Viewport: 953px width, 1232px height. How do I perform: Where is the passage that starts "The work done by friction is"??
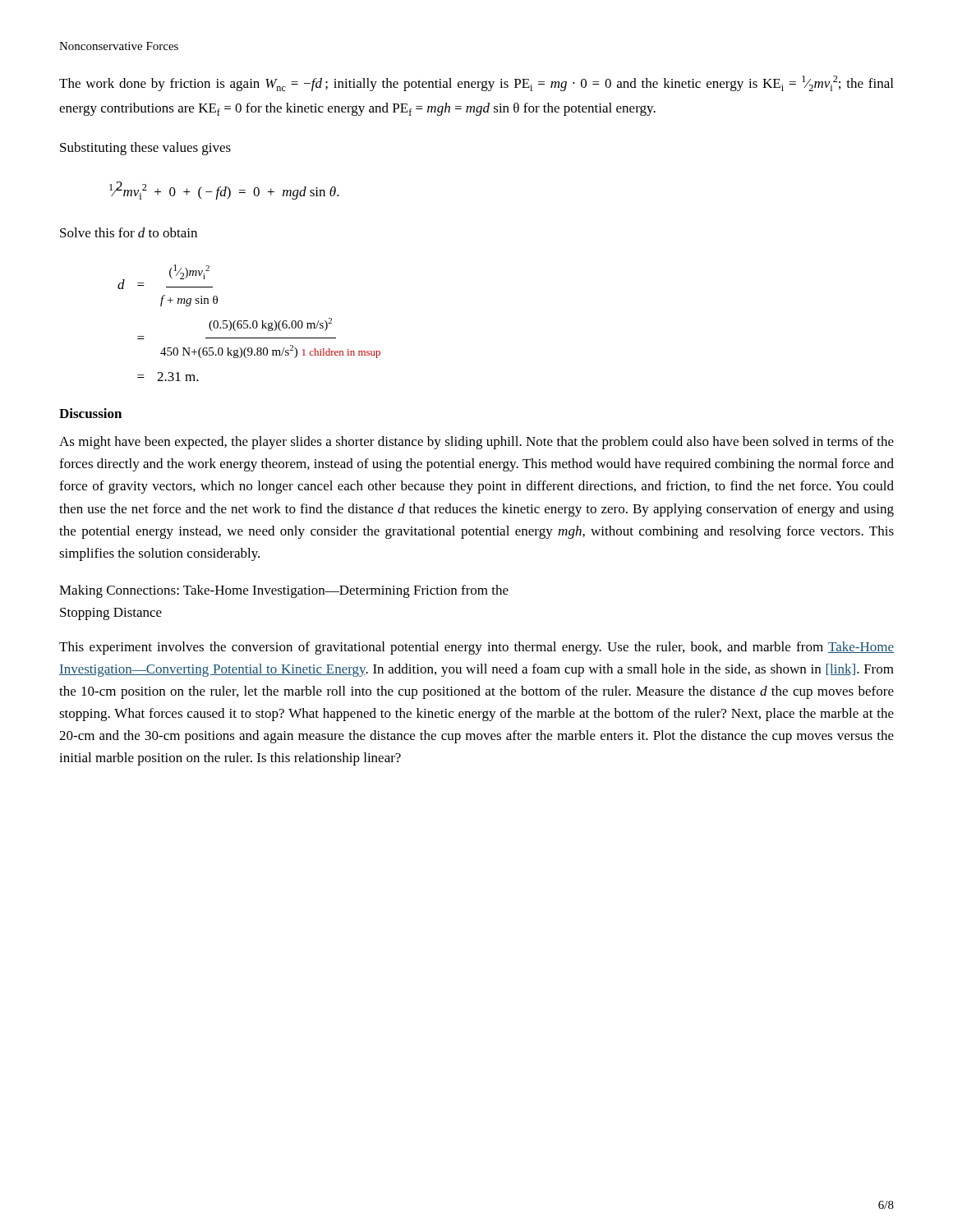point(476,96)
